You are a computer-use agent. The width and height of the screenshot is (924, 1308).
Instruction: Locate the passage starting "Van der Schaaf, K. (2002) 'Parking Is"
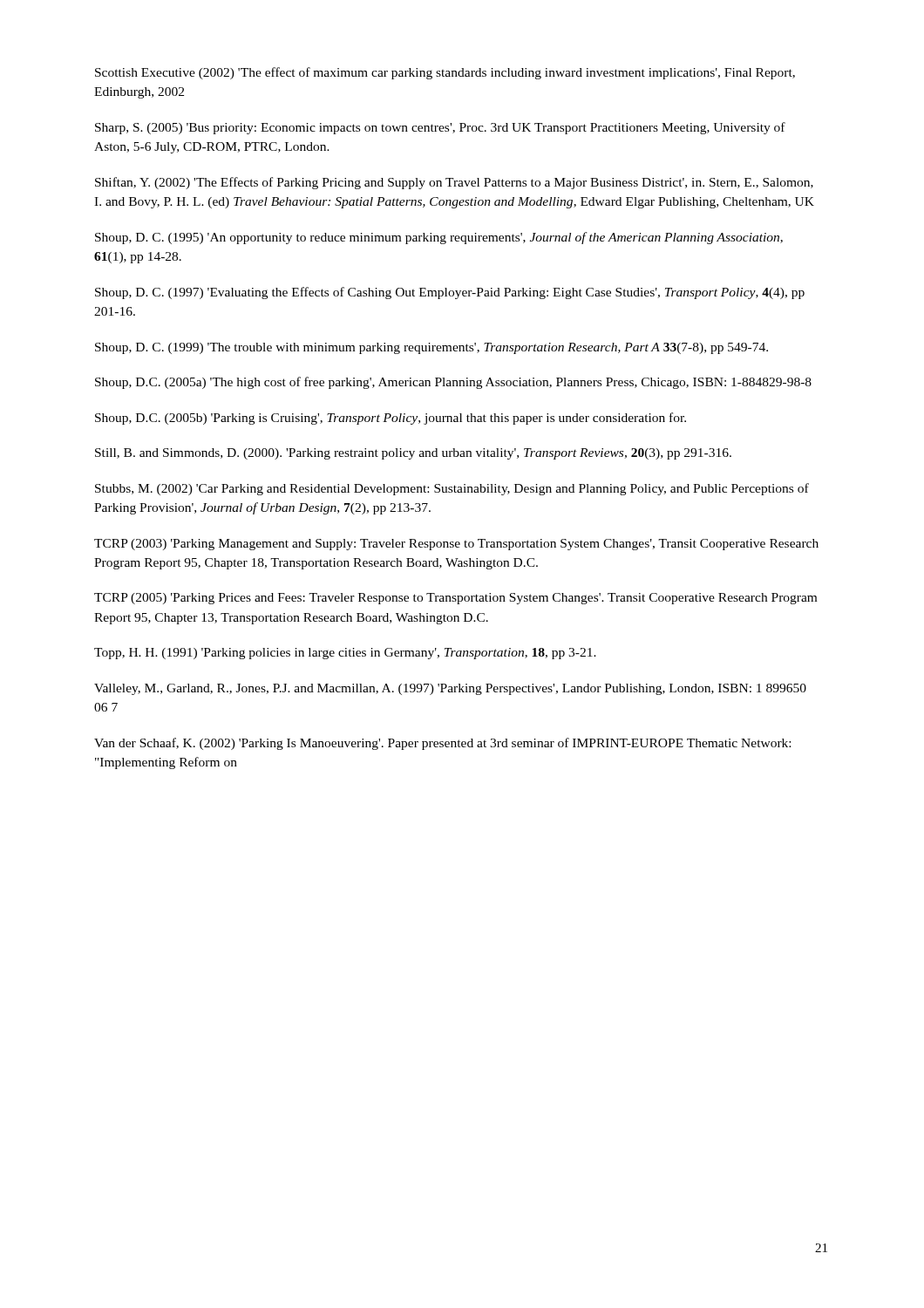click(443, 752)
